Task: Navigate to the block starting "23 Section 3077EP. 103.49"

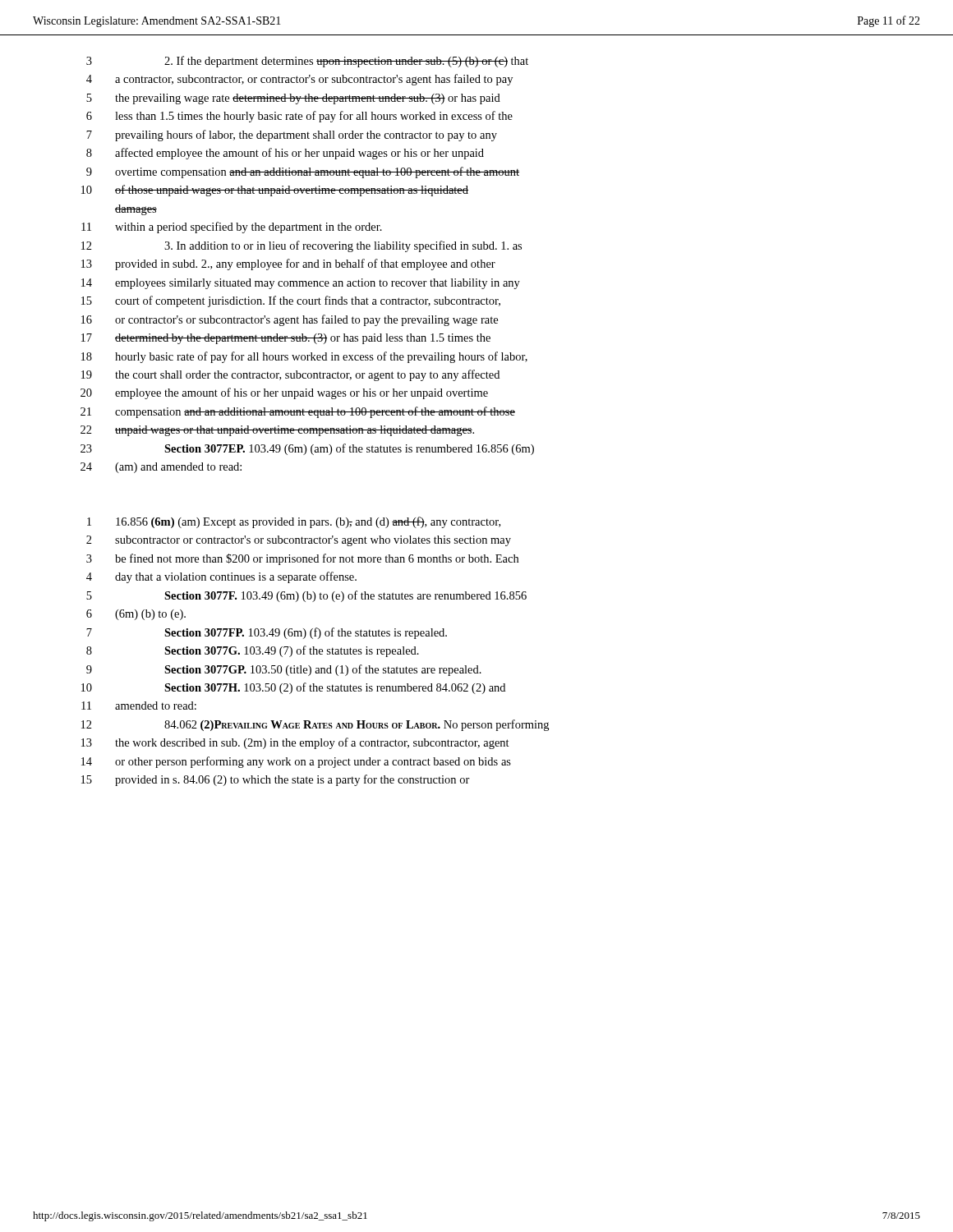Action: click(476, 449)
